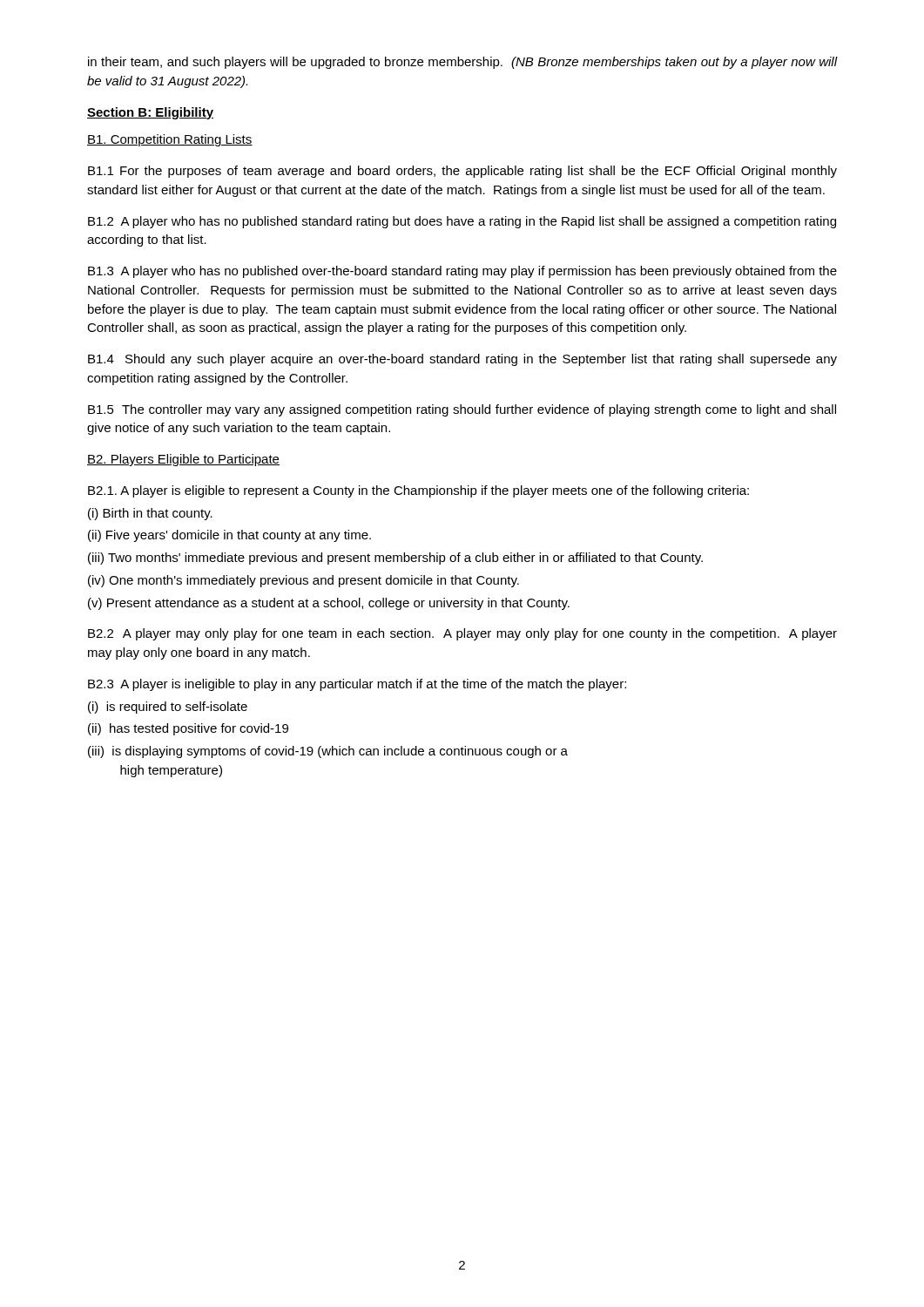Locate the block of text that opens with "B1.1 For the purposes of team"
Viewport: 924px width, 1307px height.
(462, 180)
